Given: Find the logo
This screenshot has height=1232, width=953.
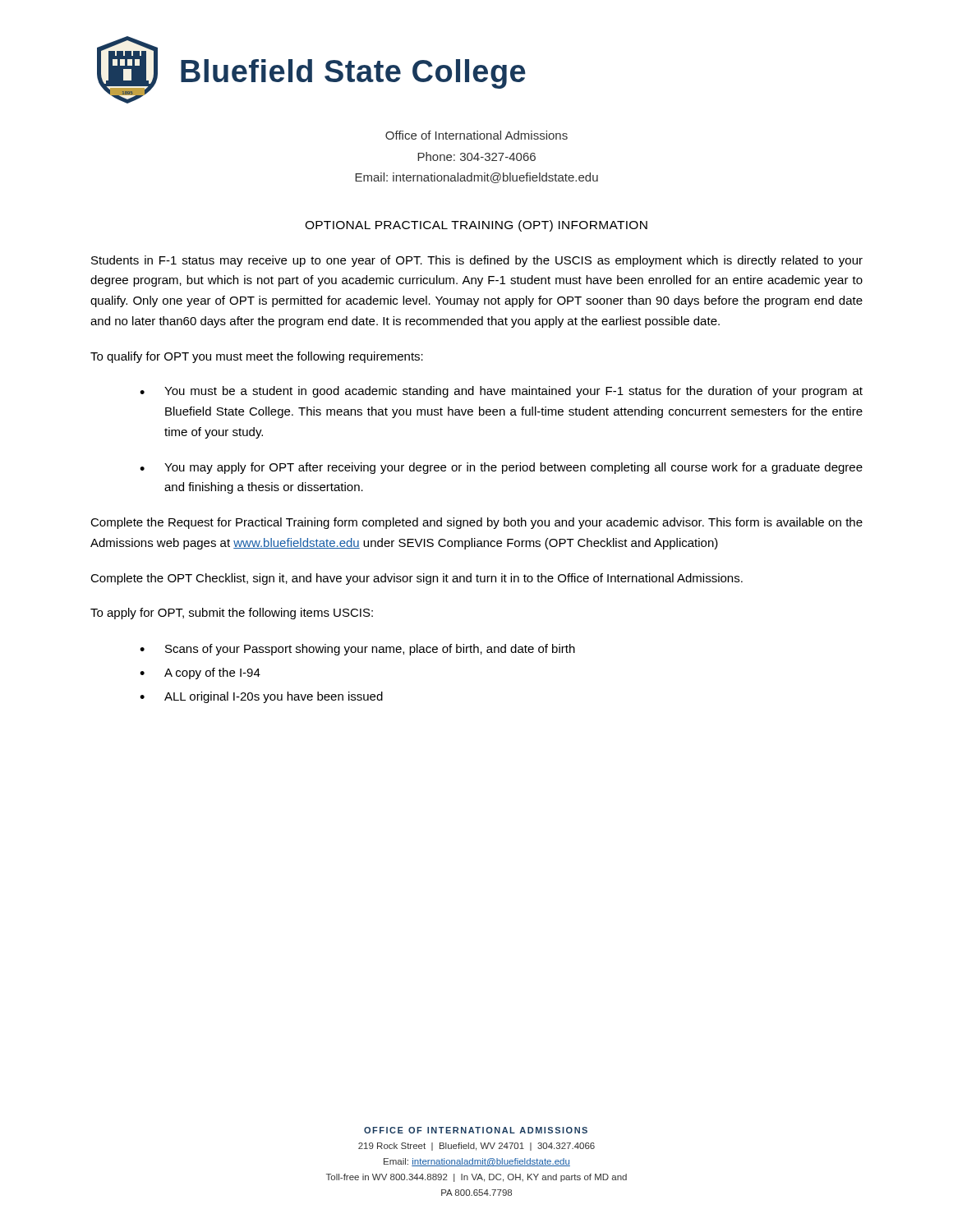Looking at the screenshot, I should [127, 71].
